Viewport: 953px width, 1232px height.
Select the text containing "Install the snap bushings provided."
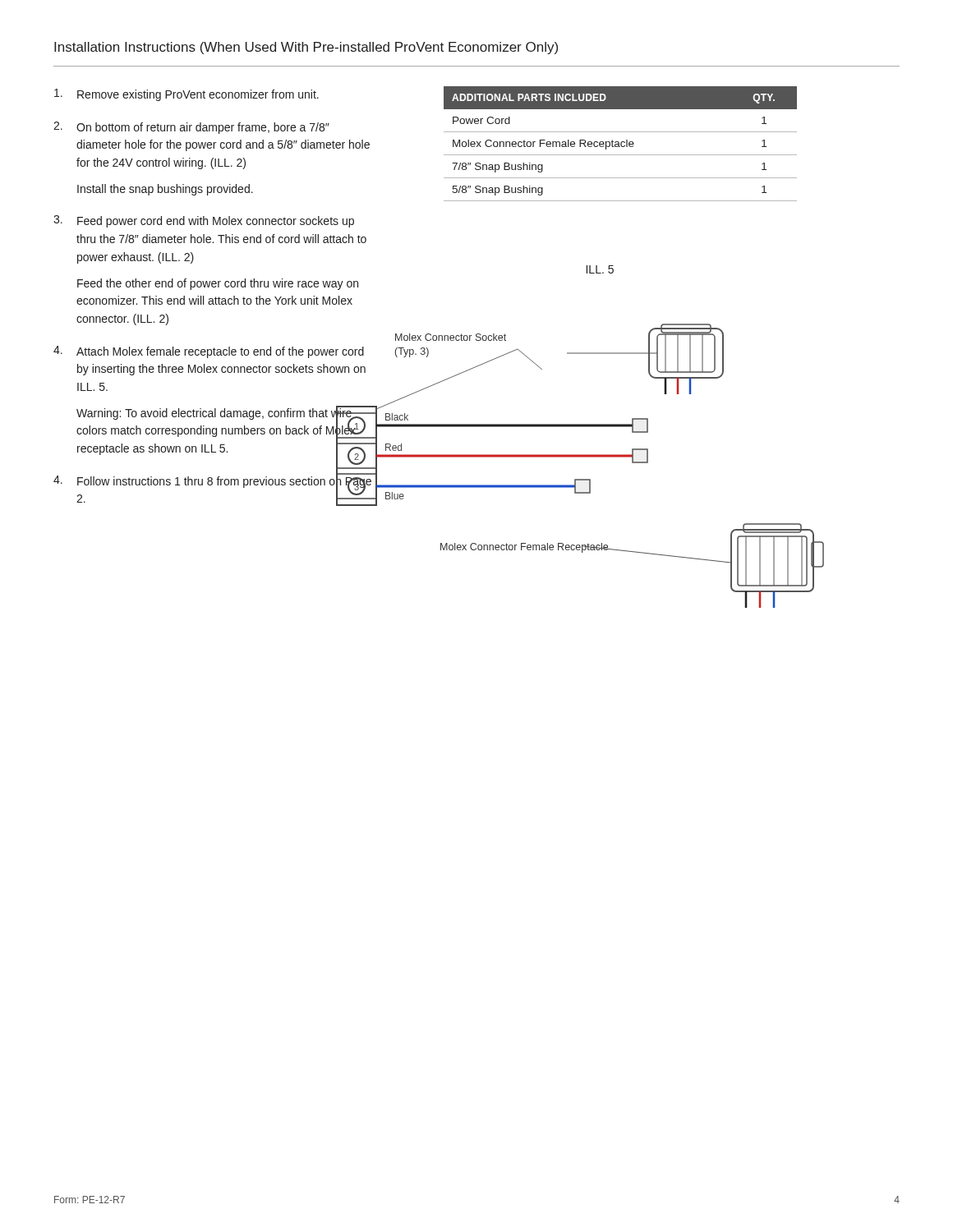(x=165, y=189)
